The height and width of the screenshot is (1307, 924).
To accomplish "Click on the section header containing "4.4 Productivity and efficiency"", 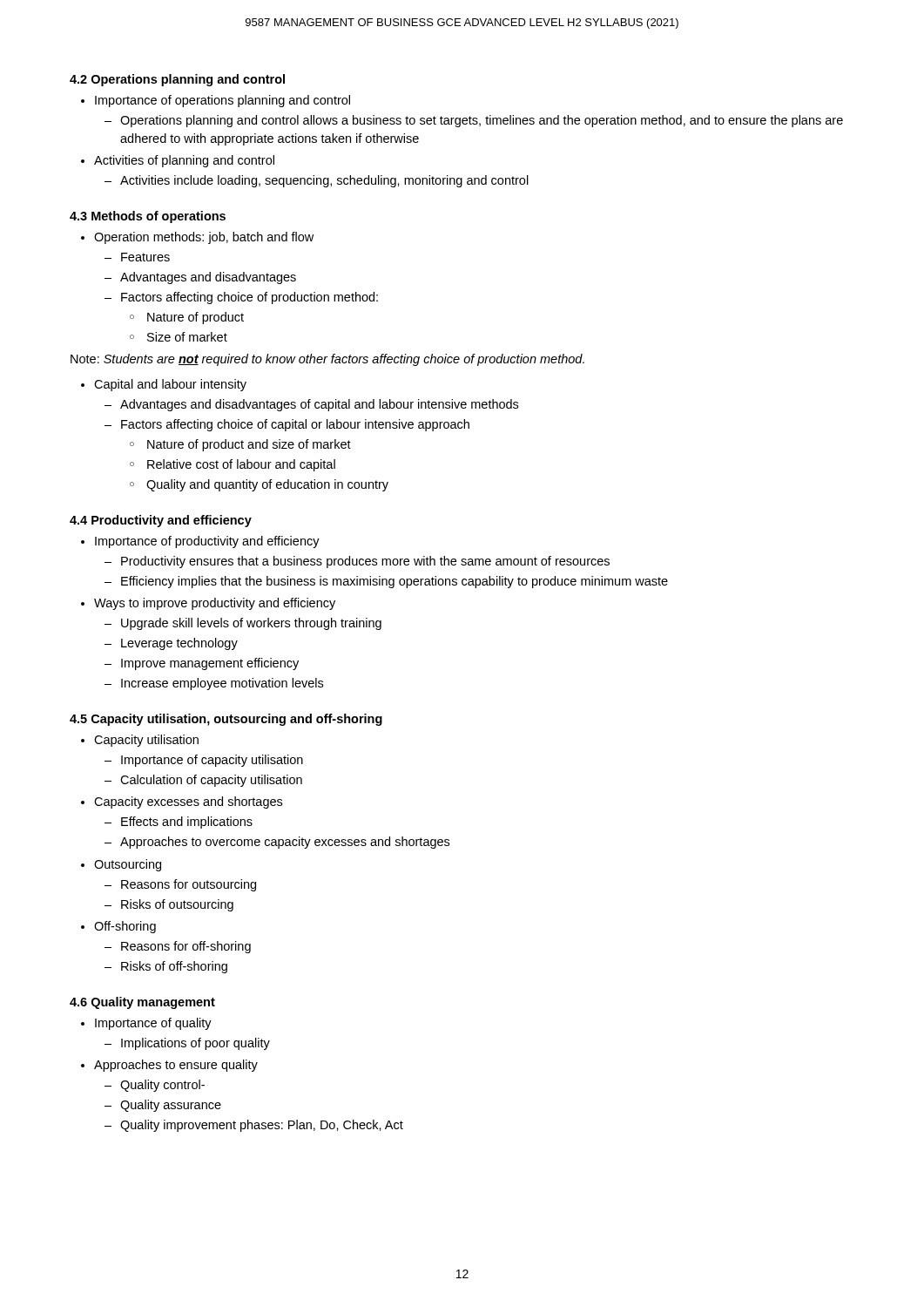I will [161, 520].
